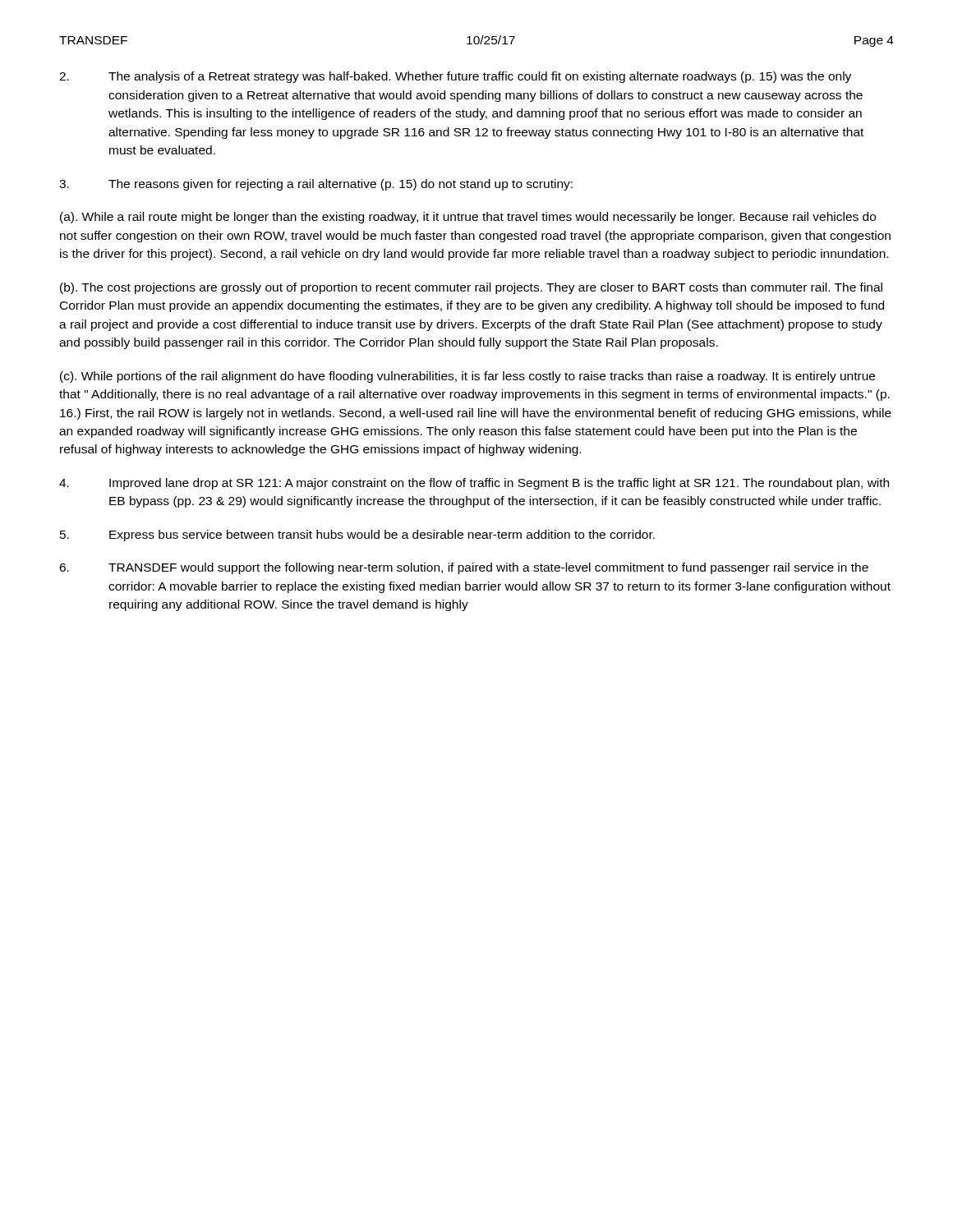This screenshot has height=1232, width=953.
Task: Navigate to the text starting "(b). The cost projections are grossly out of"
Action: tap(476, 315)
